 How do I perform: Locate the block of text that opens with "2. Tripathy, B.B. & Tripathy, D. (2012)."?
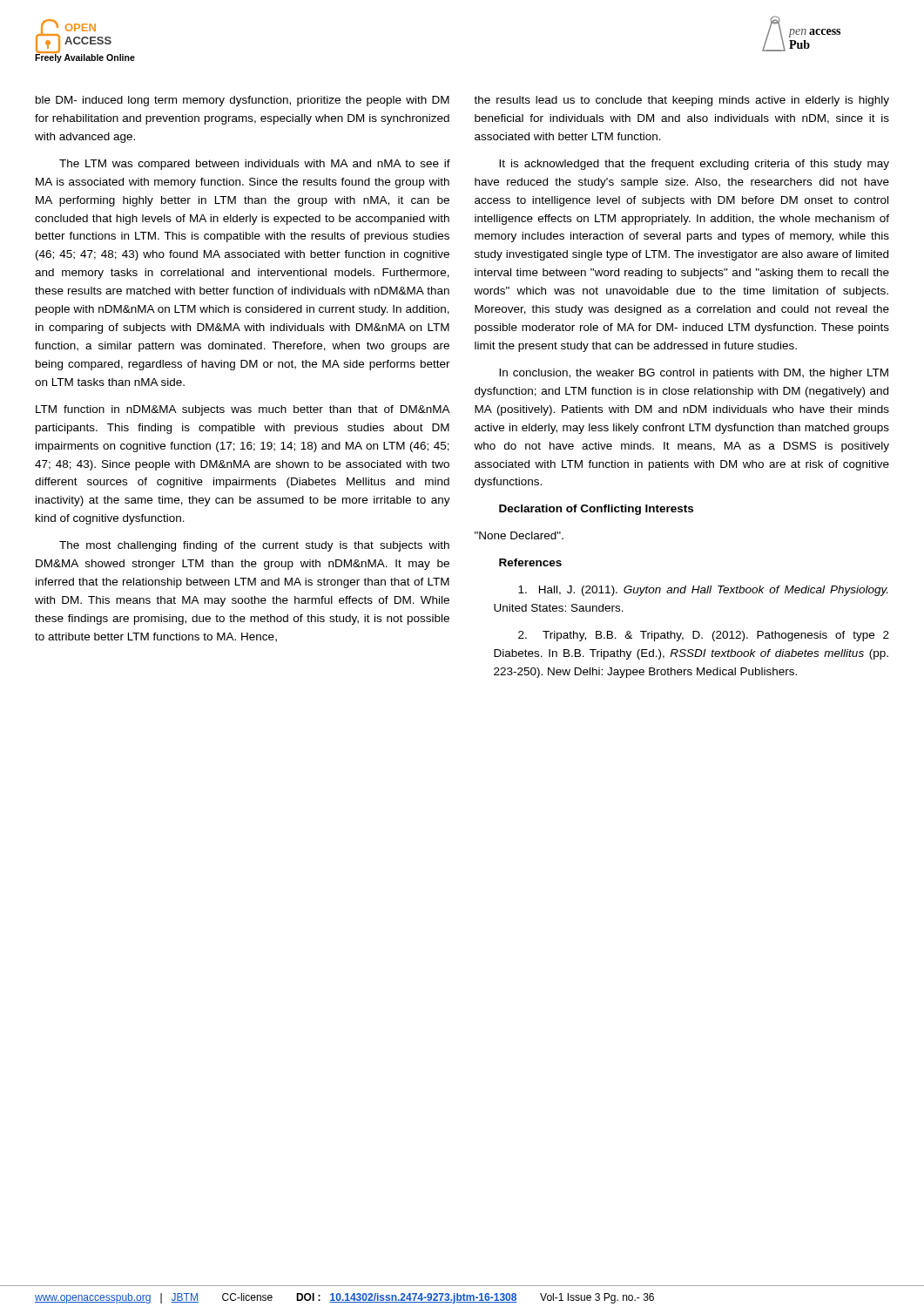click(x=682, y=654)
